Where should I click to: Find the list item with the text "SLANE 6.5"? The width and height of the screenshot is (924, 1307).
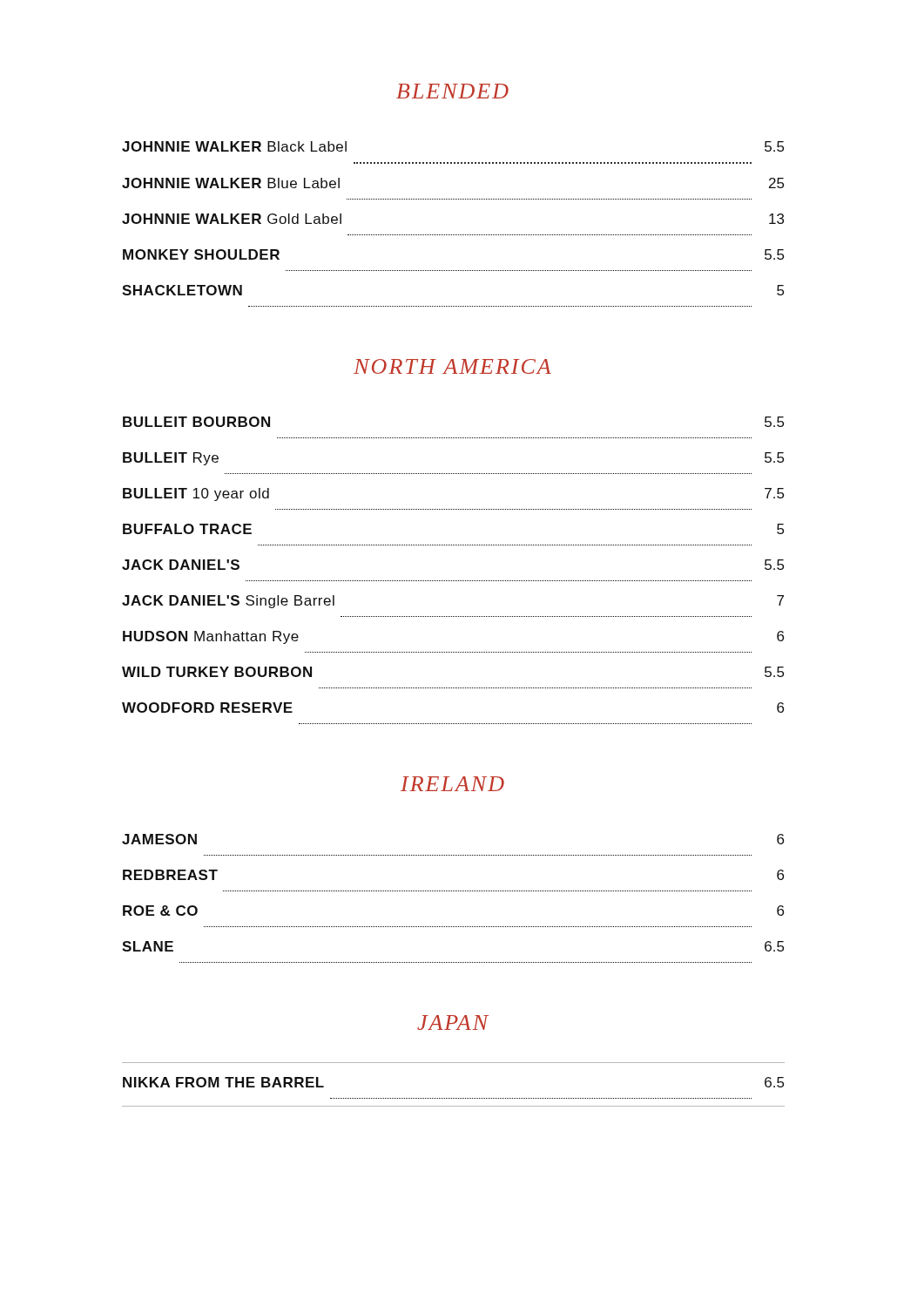tap(148, 945)
